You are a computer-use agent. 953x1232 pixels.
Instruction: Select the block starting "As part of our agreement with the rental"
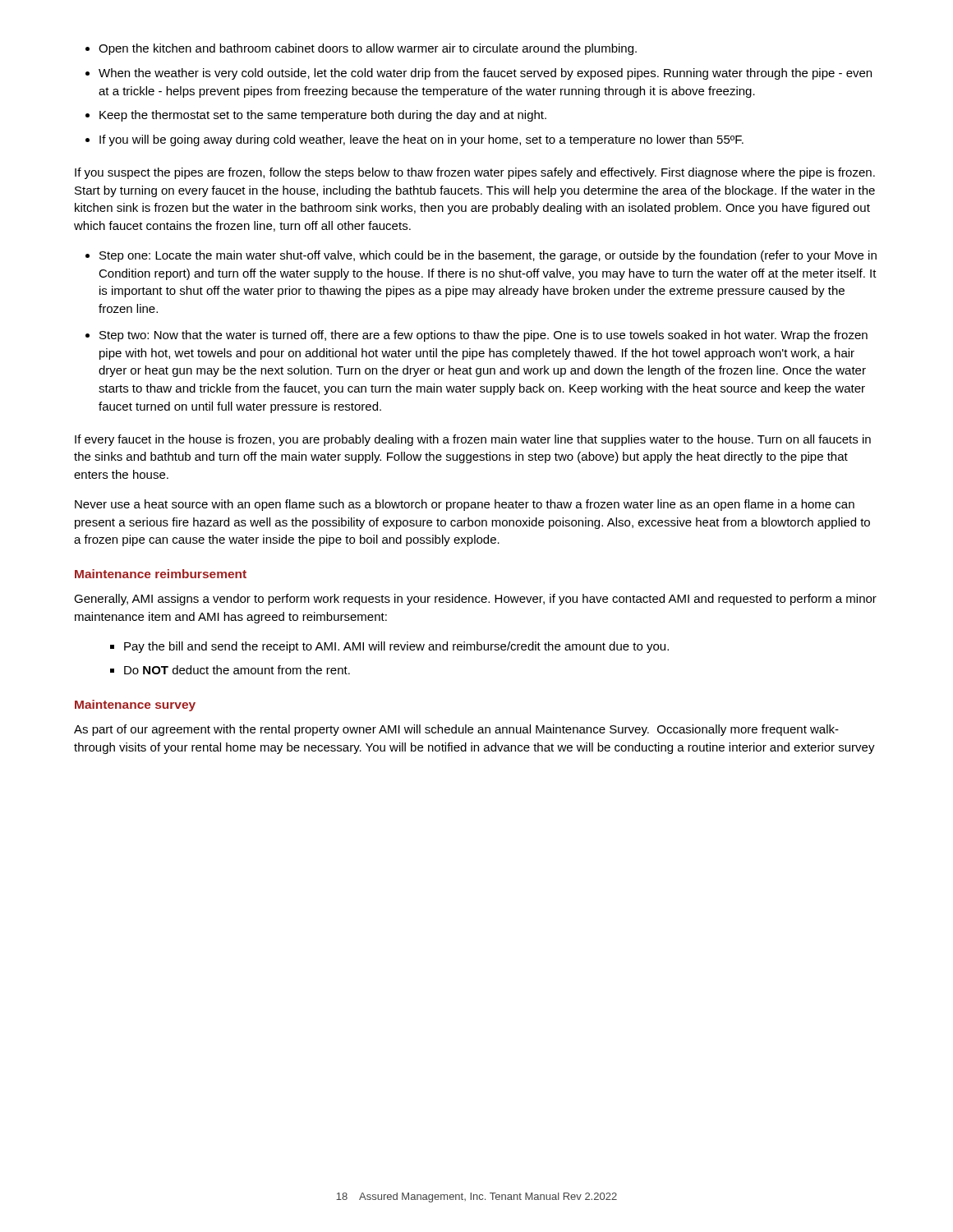point(474,738)
